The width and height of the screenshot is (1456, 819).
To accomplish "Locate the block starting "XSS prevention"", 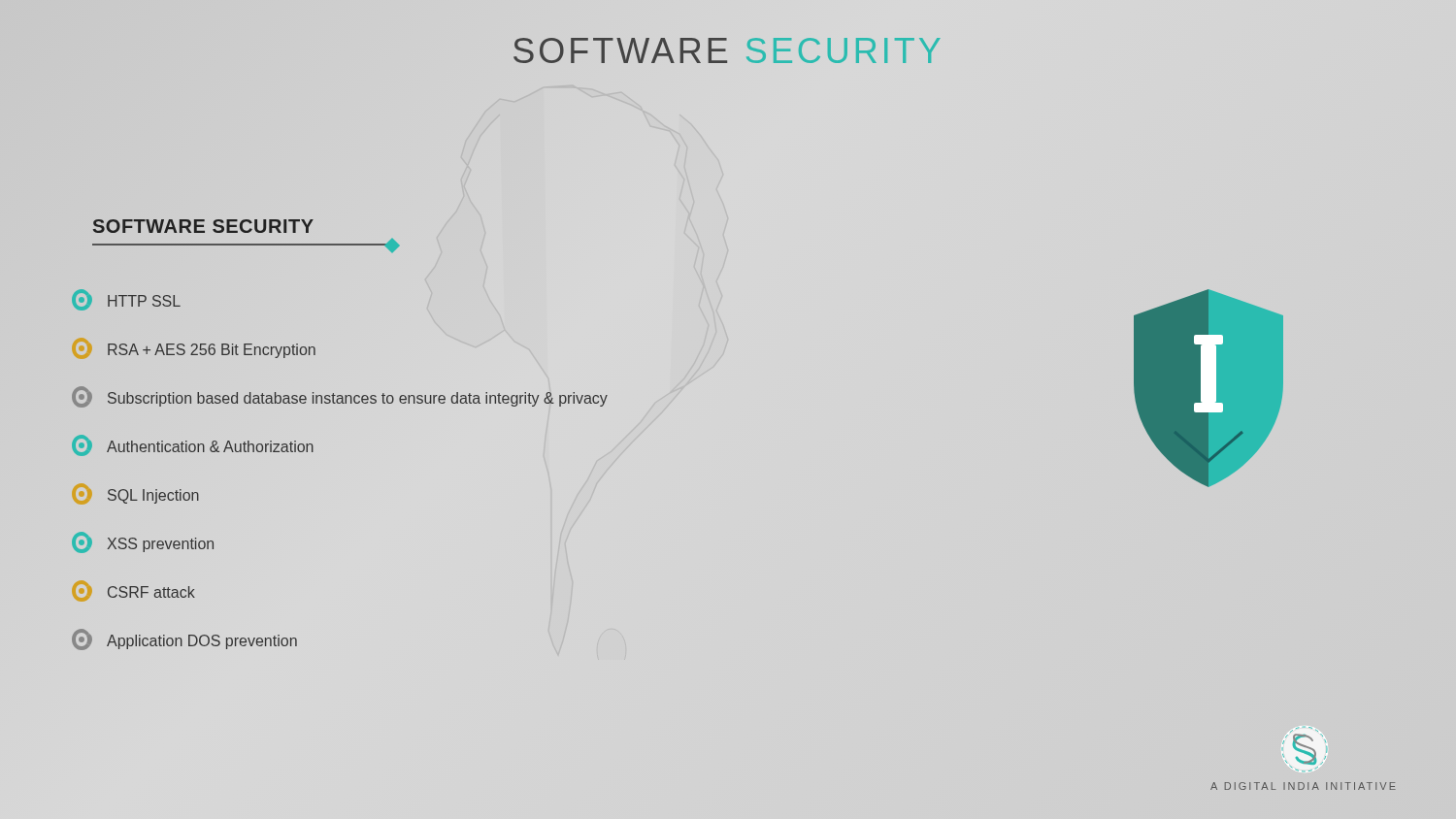I will point(141,544).
